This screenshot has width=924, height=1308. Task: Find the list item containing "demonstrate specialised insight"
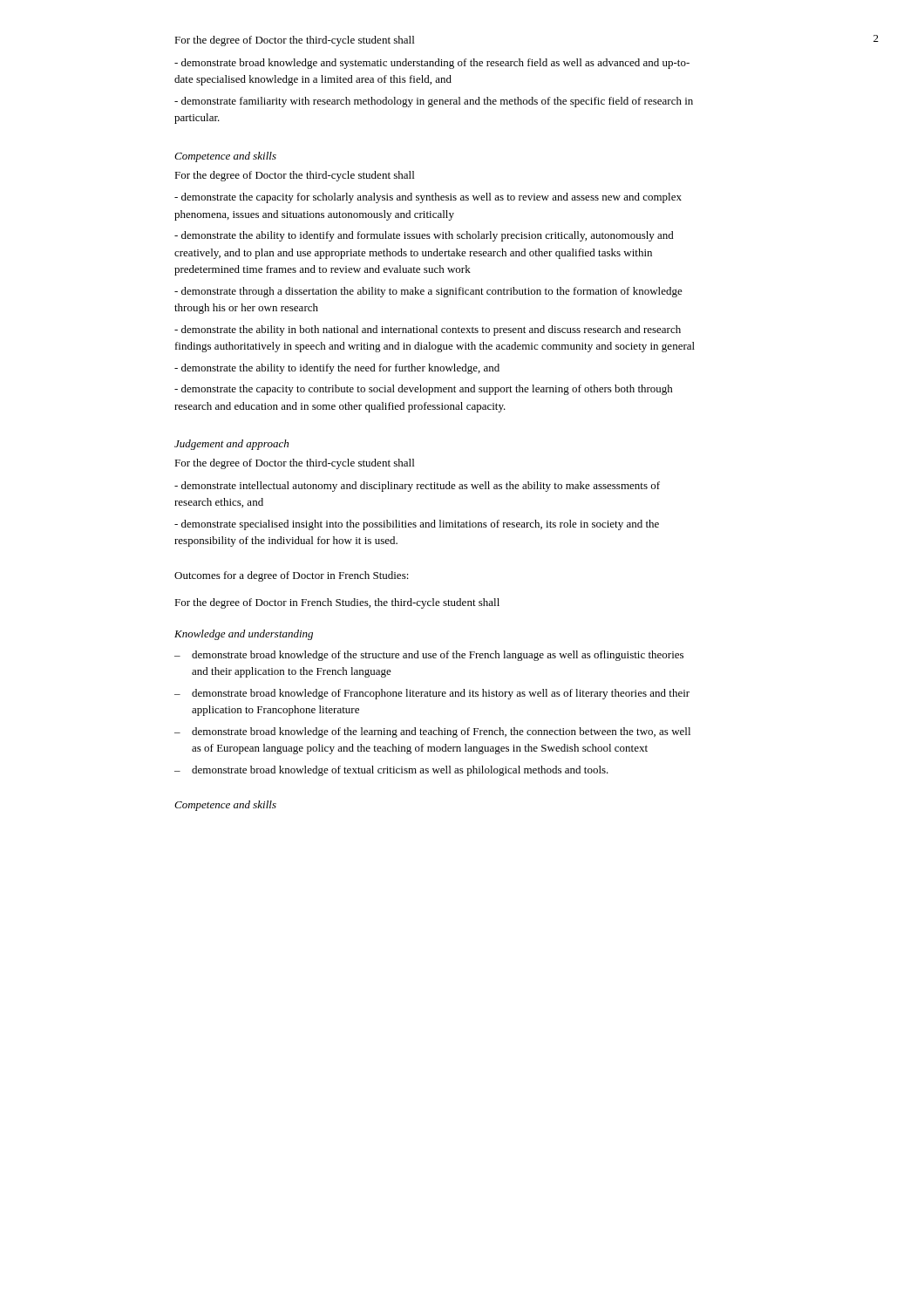pyautogui.click(x=417, y=532)
